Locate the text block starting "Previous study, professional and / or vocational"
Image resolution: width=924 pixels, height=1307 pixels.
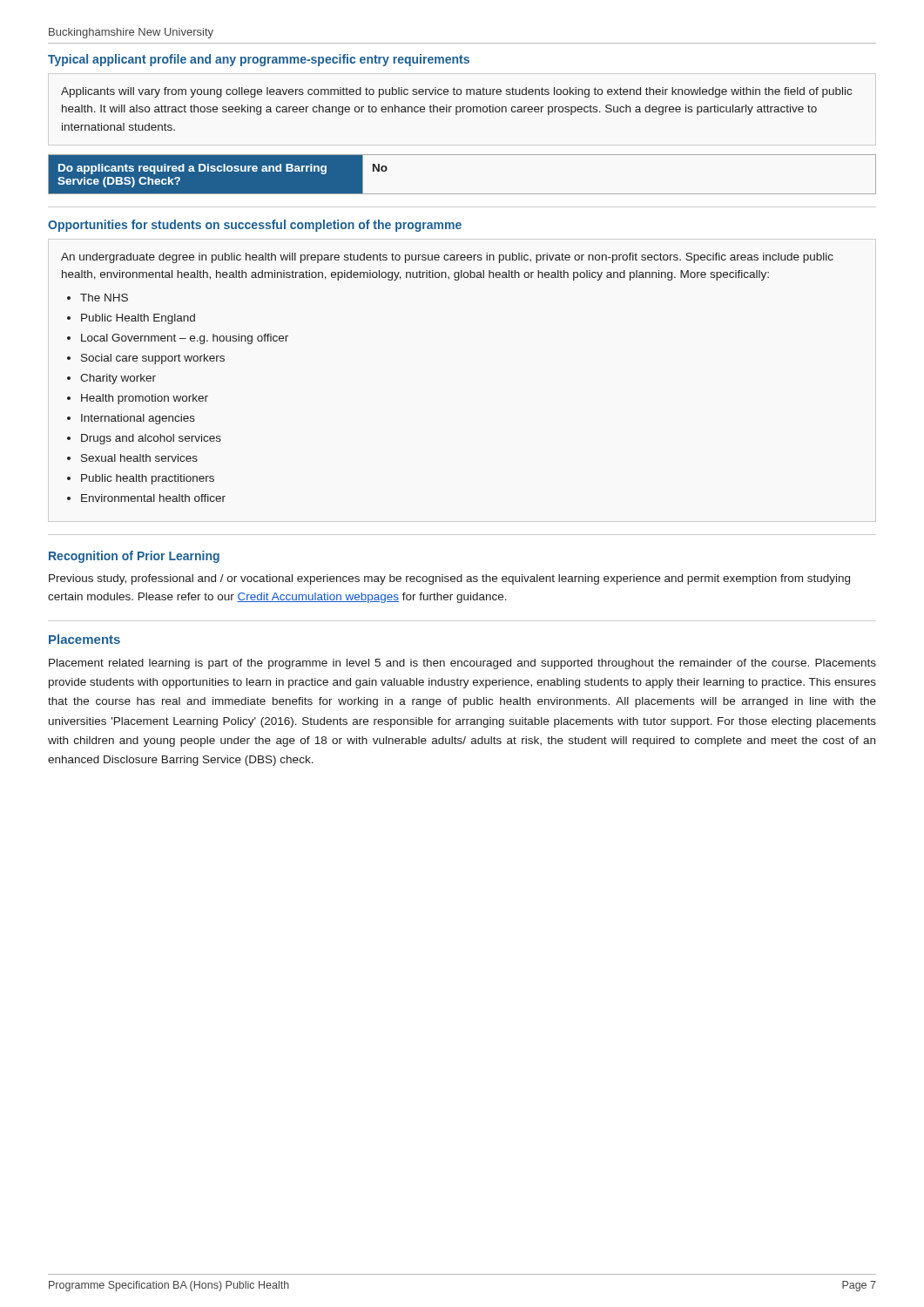pyautogui.click(x=449, y=587)
